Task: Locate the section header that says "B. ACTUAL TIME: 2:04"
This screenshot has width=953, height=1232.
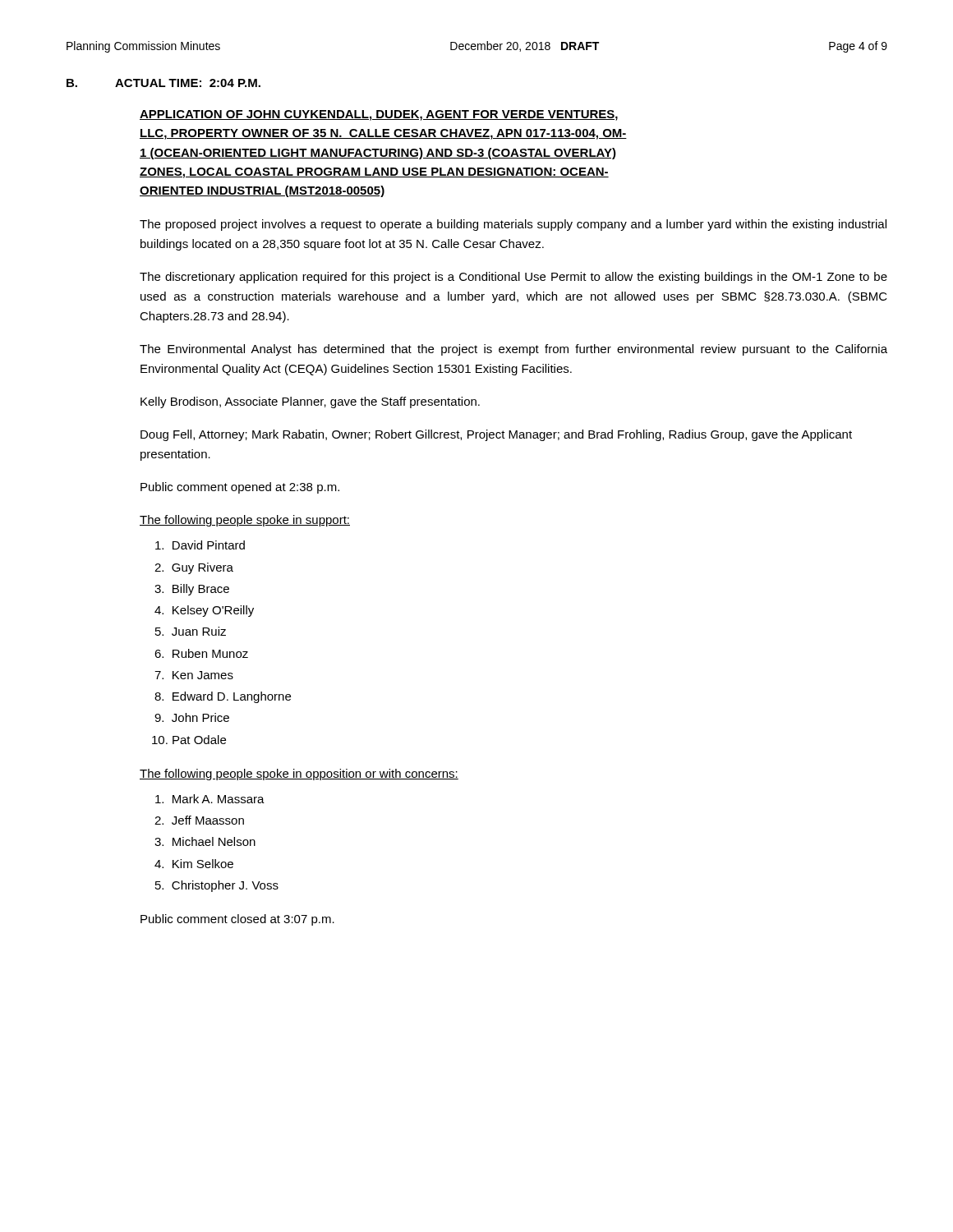Action: coord(163,83)
